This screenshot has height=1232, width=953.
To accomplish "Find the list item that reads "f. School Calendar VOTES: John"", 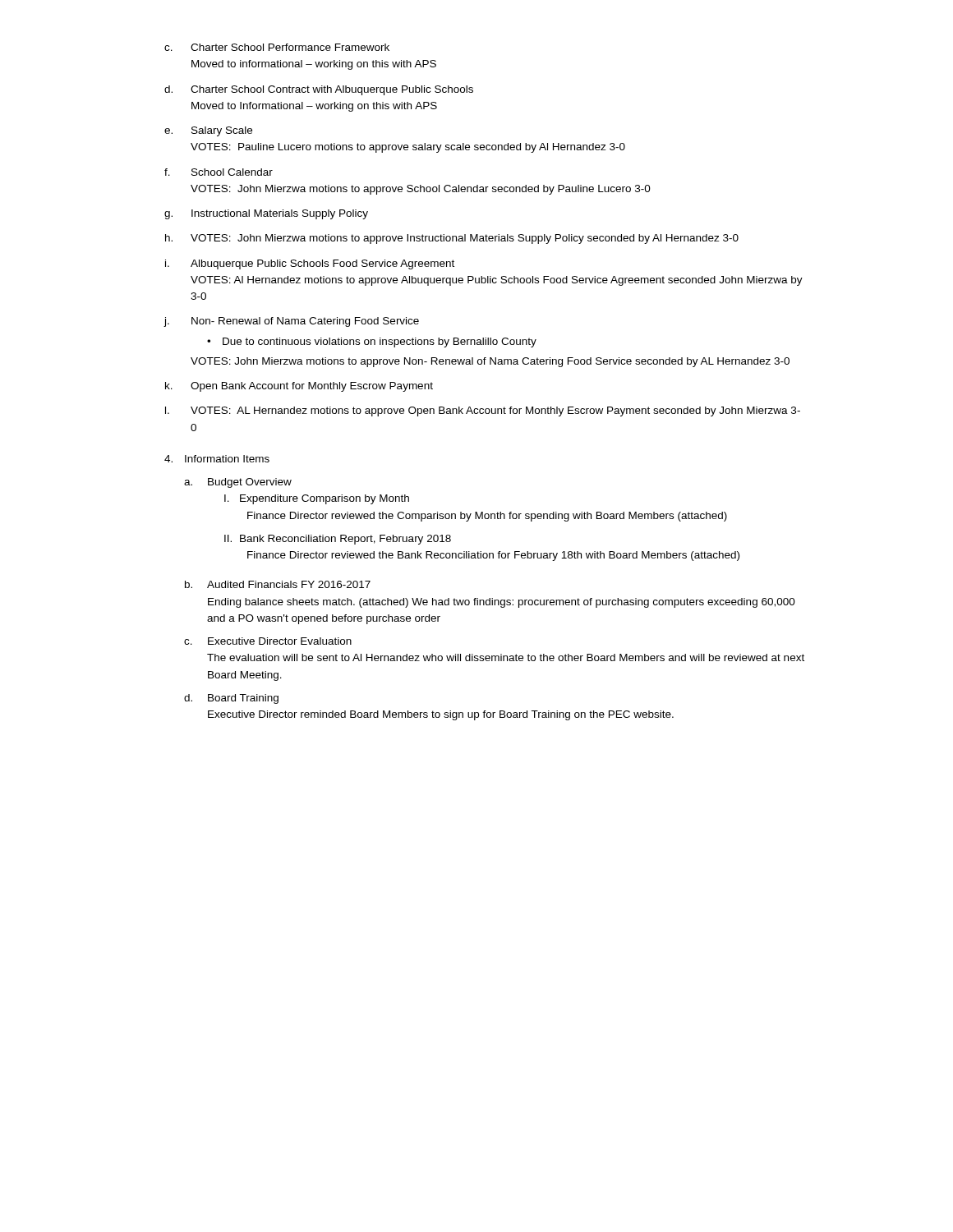I will tap(485, 180).
